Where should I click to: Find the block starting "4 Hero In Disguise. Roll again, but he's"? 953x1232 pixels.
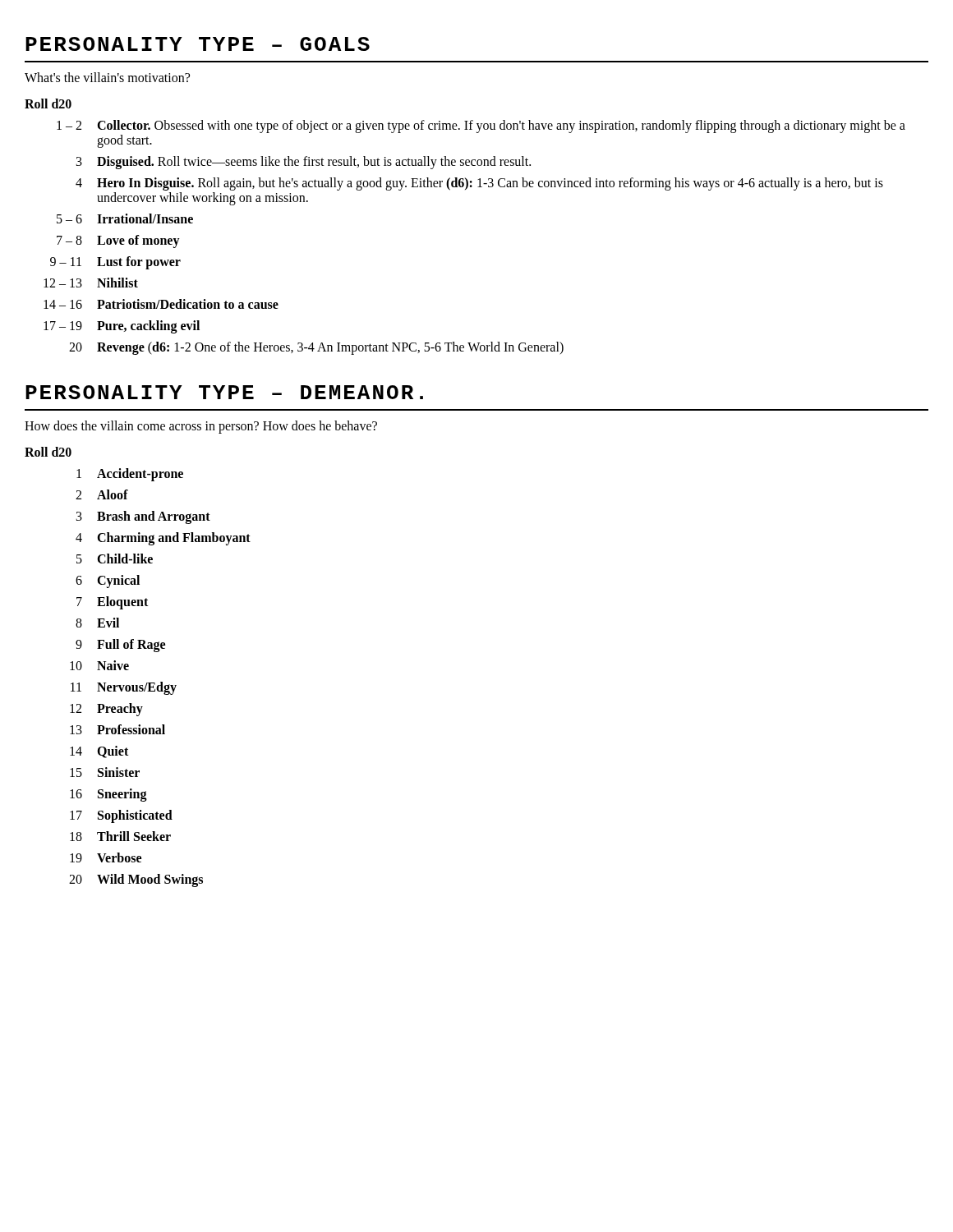[x=476, y=191]
